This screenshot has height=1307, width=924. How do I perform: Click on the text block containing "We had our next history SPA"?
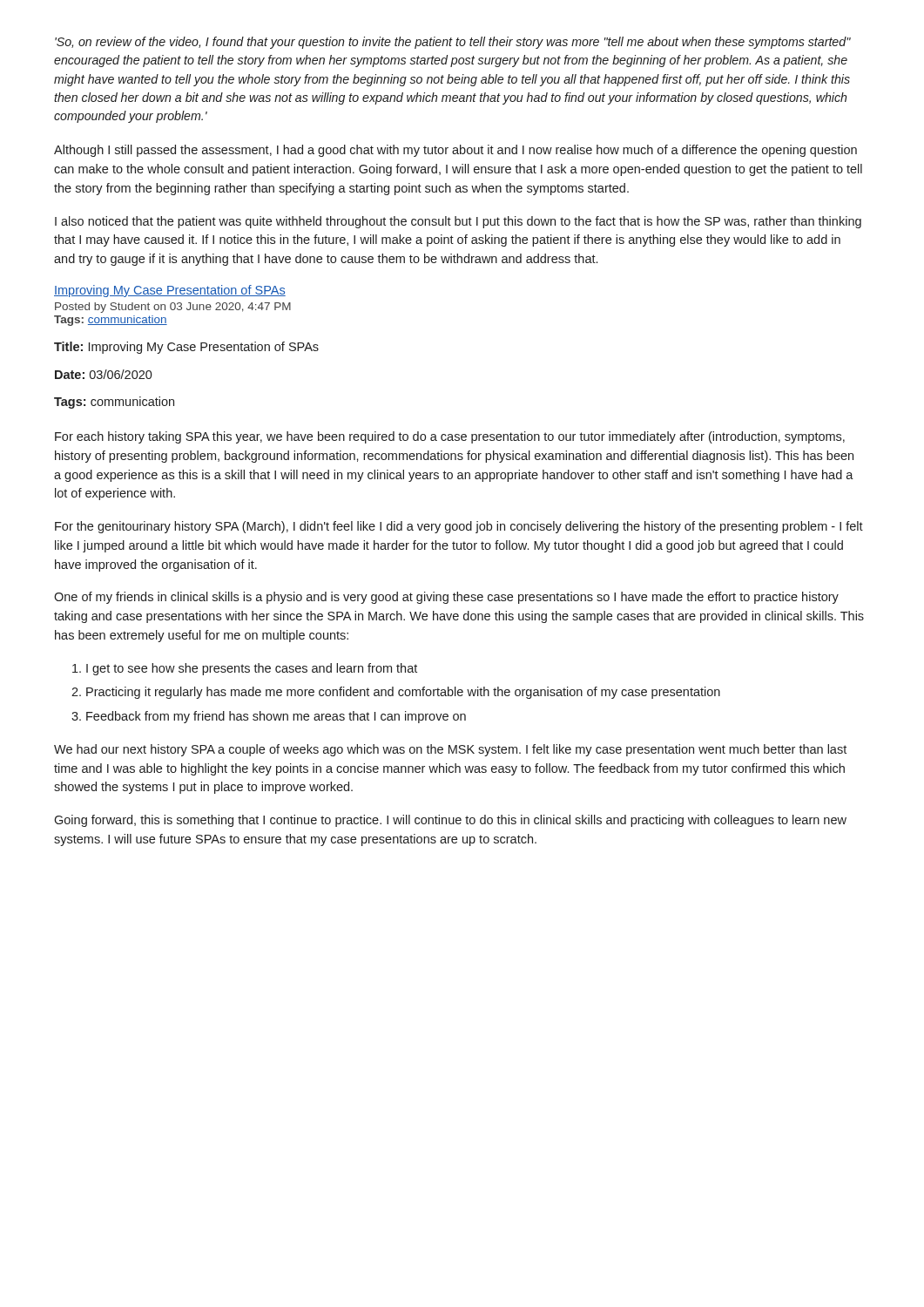(450, 768)
